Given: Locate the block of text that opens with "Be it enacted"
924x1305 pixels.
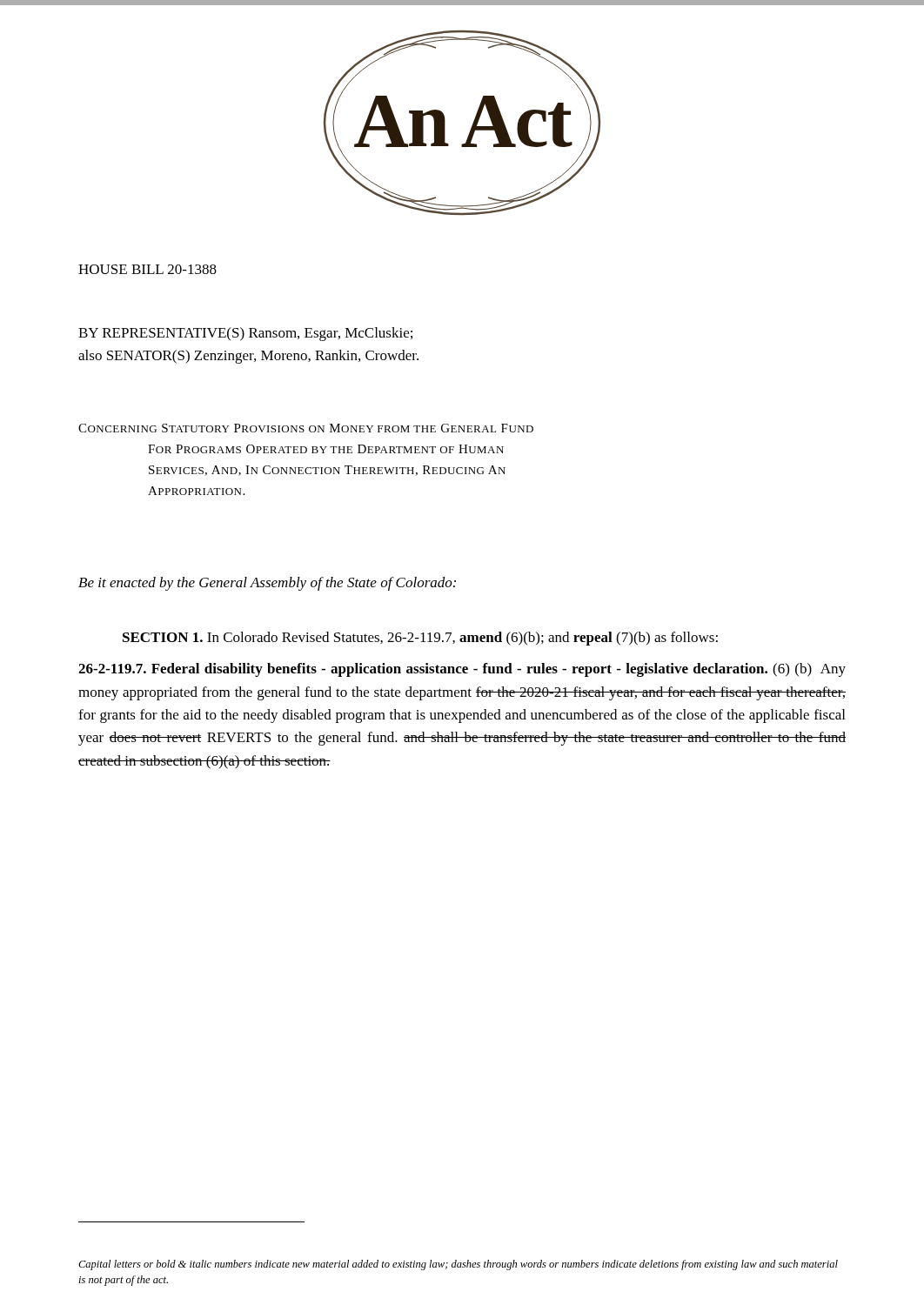Looking at the screenshot, I should pyautogui.click(x=268, y=582).
